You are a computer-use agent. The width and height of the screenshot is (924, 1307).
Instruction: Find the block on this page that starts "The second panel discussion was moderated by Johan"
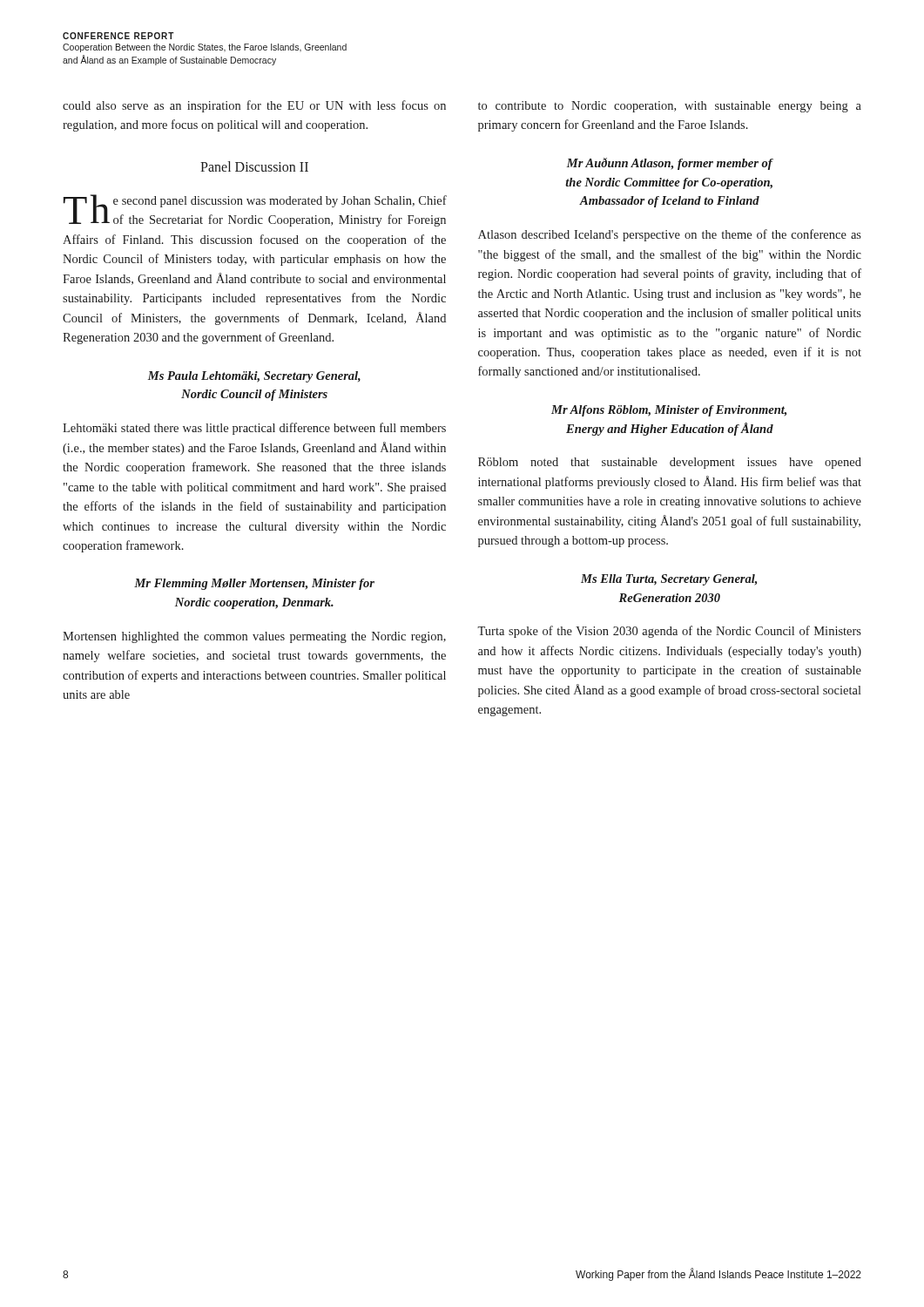click(255, 269)
